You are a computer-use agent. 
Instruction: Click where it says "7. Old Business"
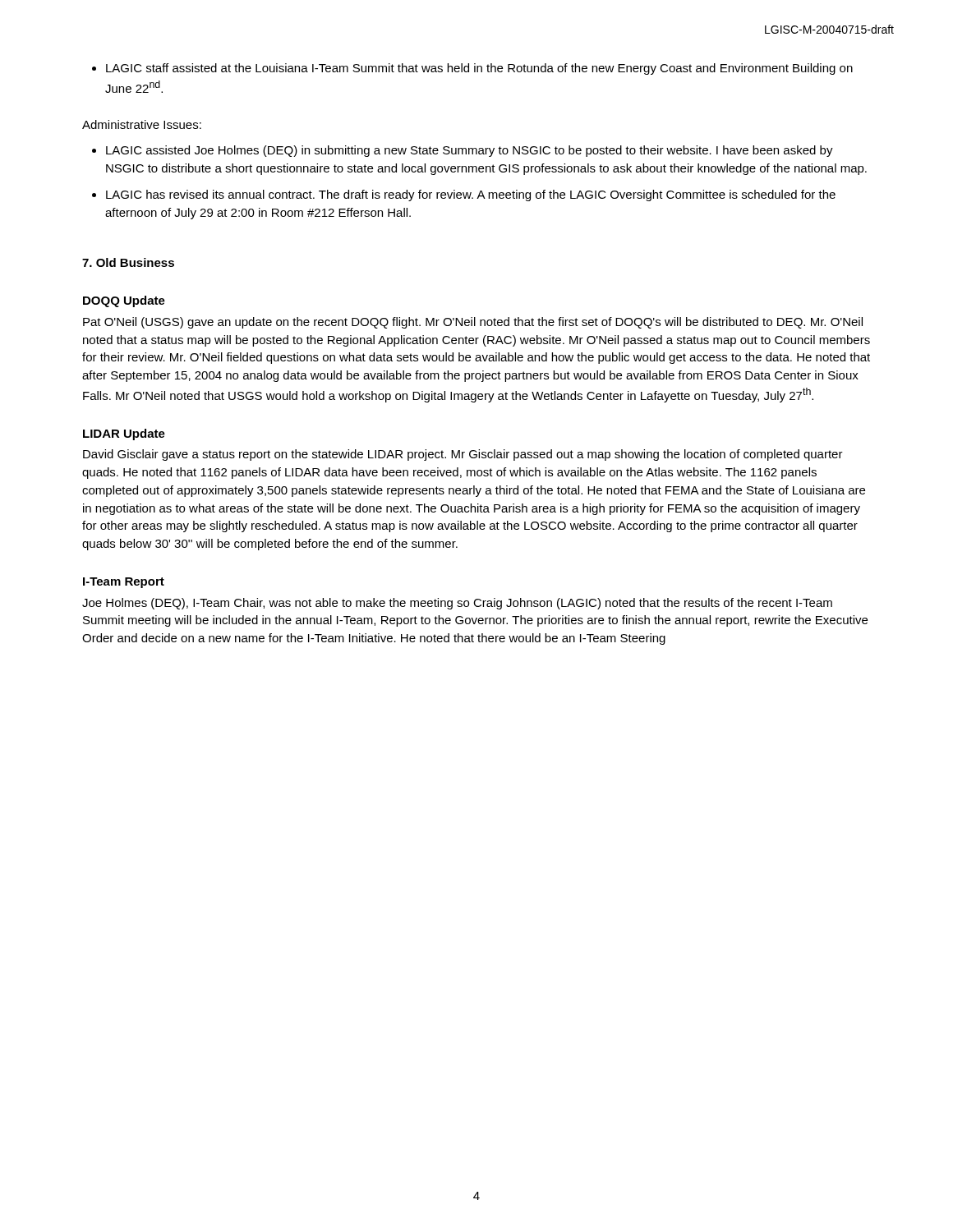[x=128, y=263]
